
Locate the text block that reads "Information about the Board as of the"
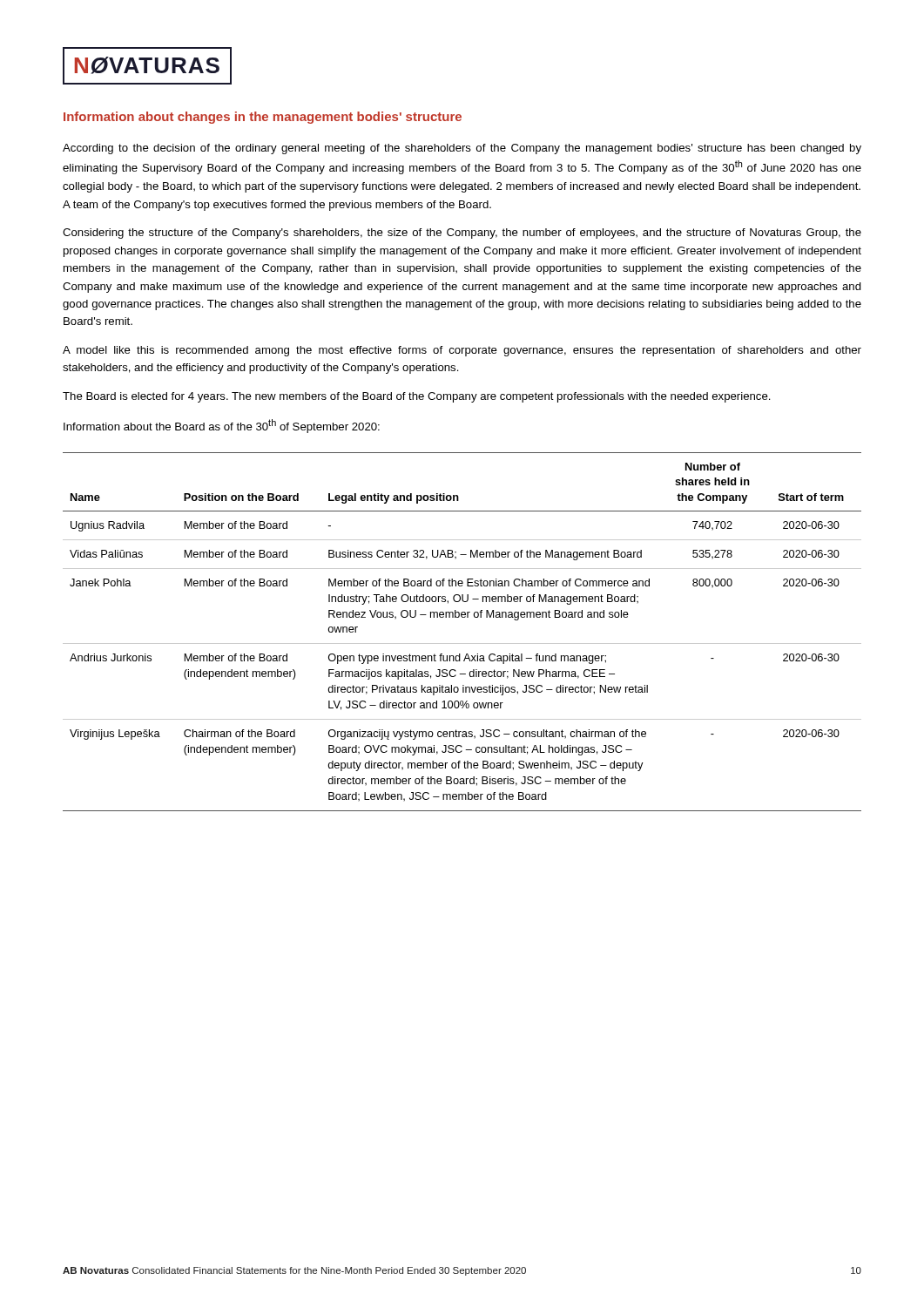coord(222,426)
